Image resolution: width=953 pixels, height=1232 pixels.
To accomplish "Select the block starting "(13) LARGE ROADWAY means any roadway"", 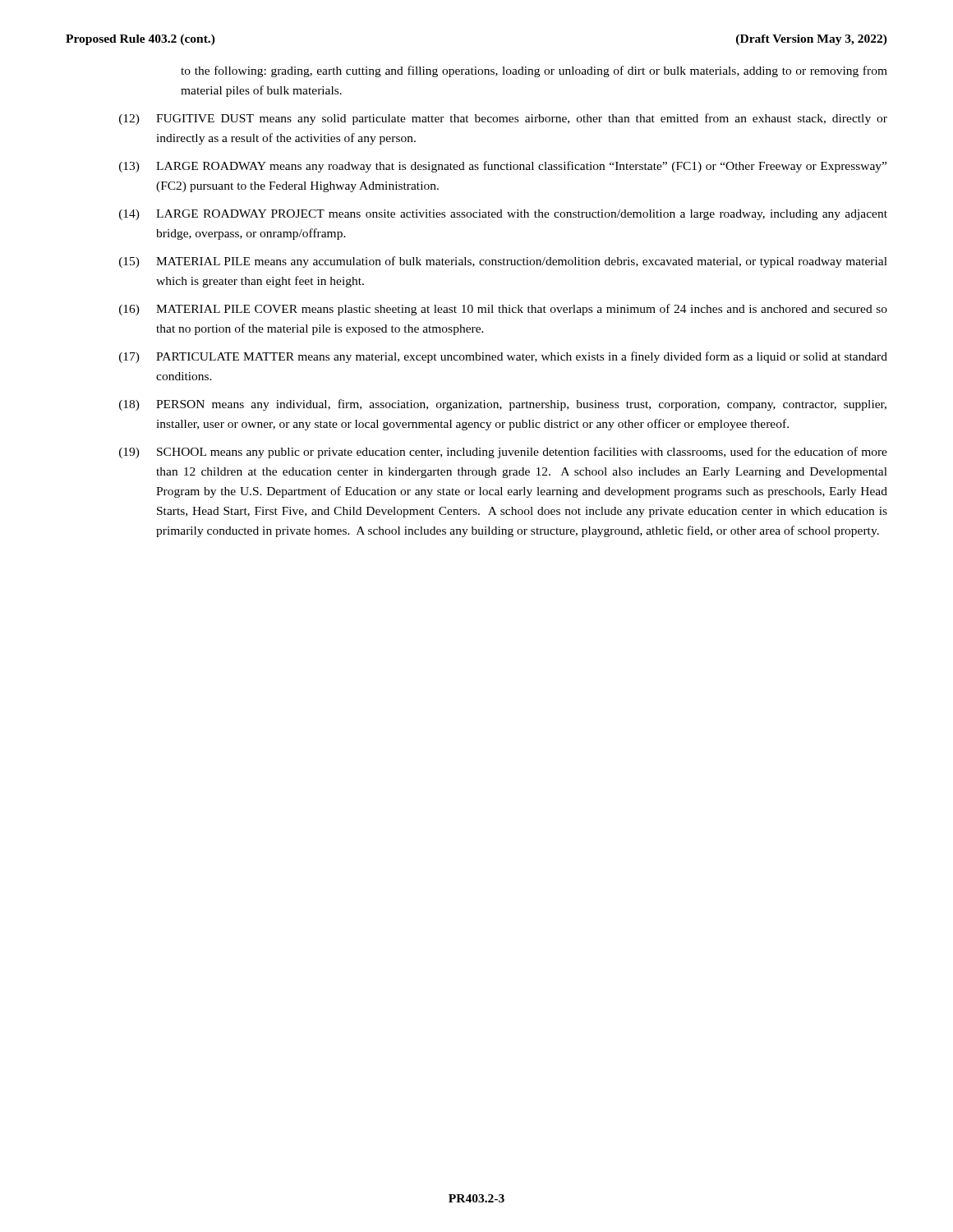I will click(476, 176).
